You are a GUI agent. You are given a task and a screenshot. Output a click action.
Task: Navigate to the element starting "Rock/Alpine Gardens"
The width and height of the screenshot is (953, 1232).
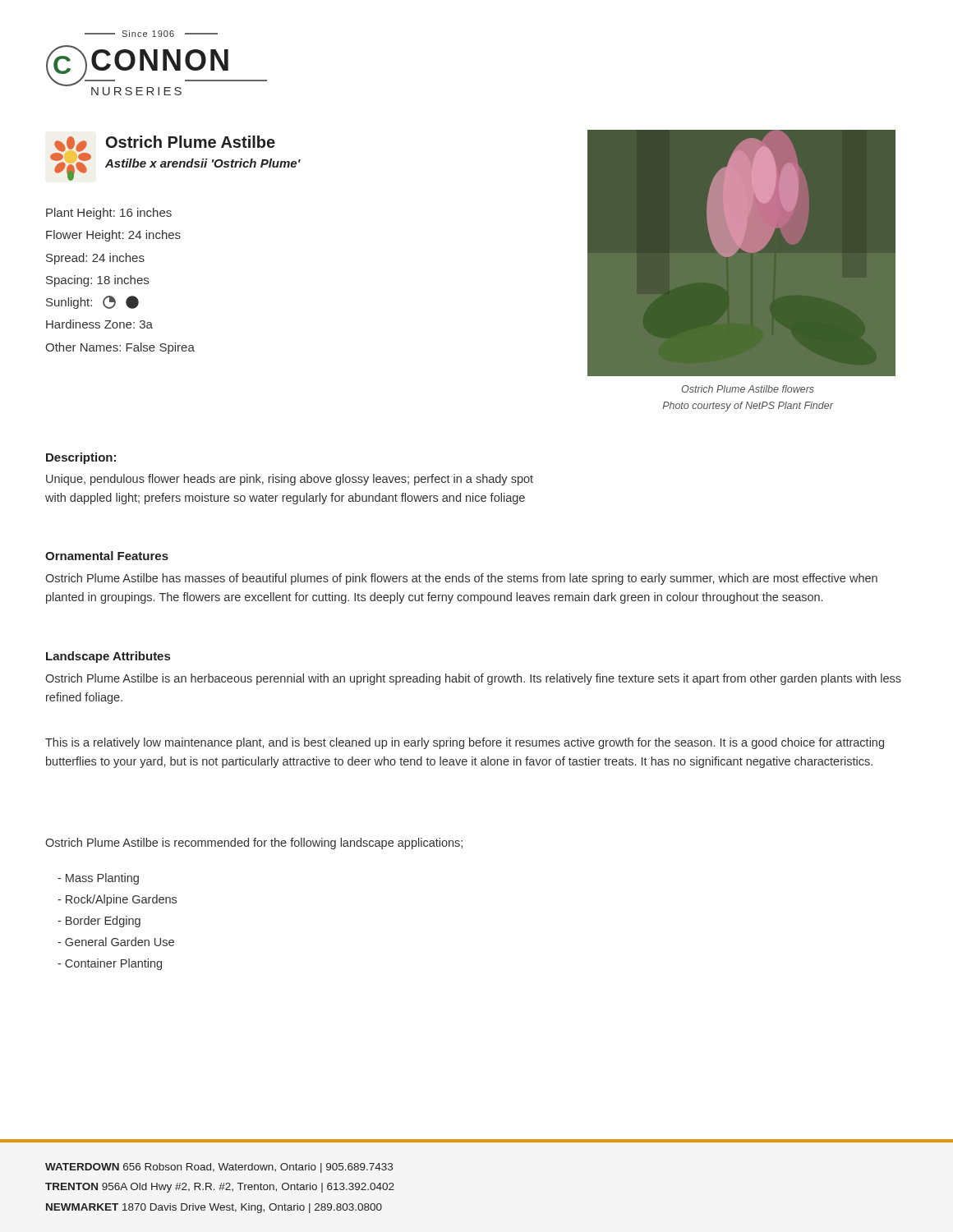pyautogui.click(x=117, y=899)
